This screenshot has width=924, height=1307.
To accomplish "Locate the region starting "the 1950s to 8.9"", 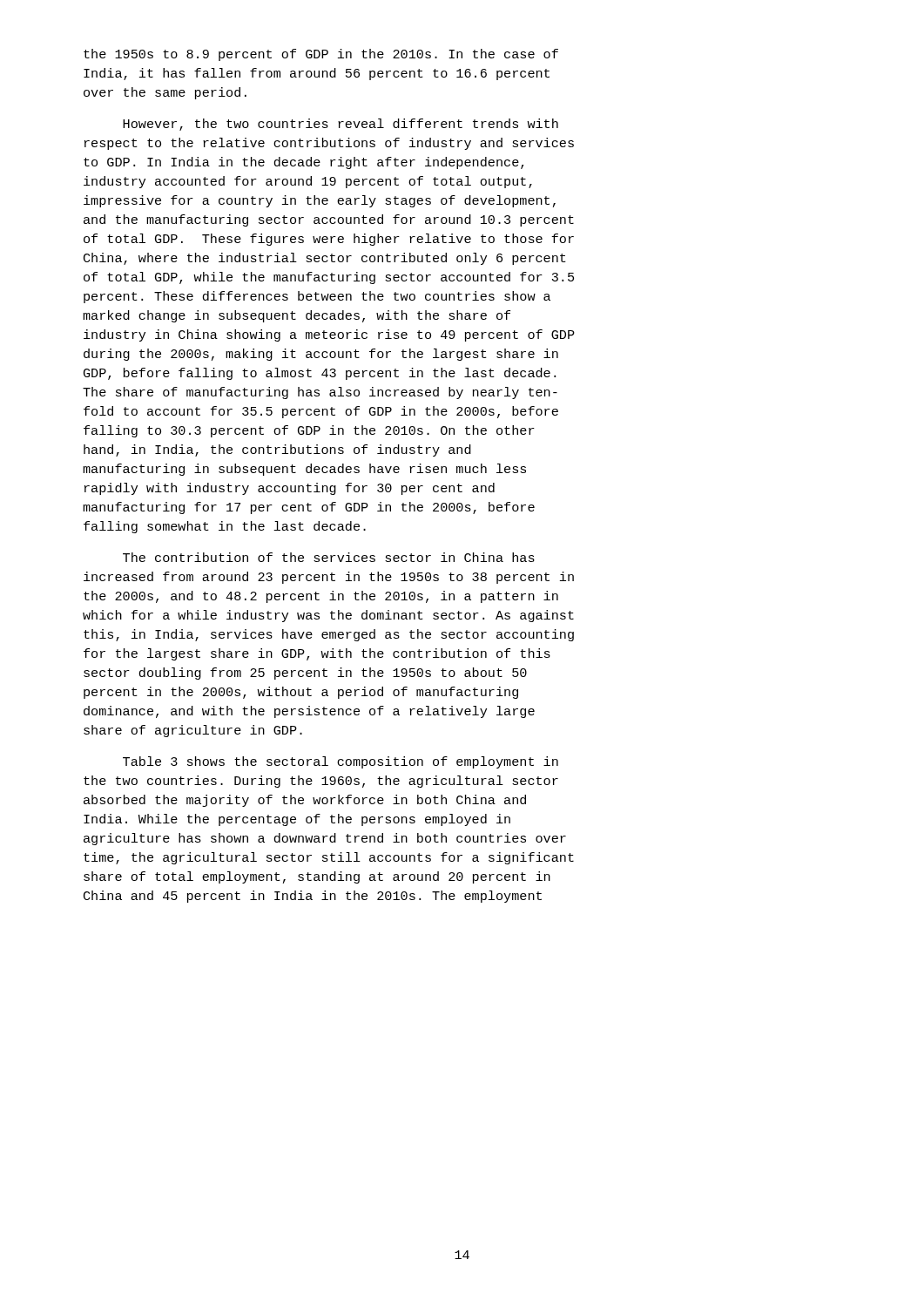I will pos(321,74).
